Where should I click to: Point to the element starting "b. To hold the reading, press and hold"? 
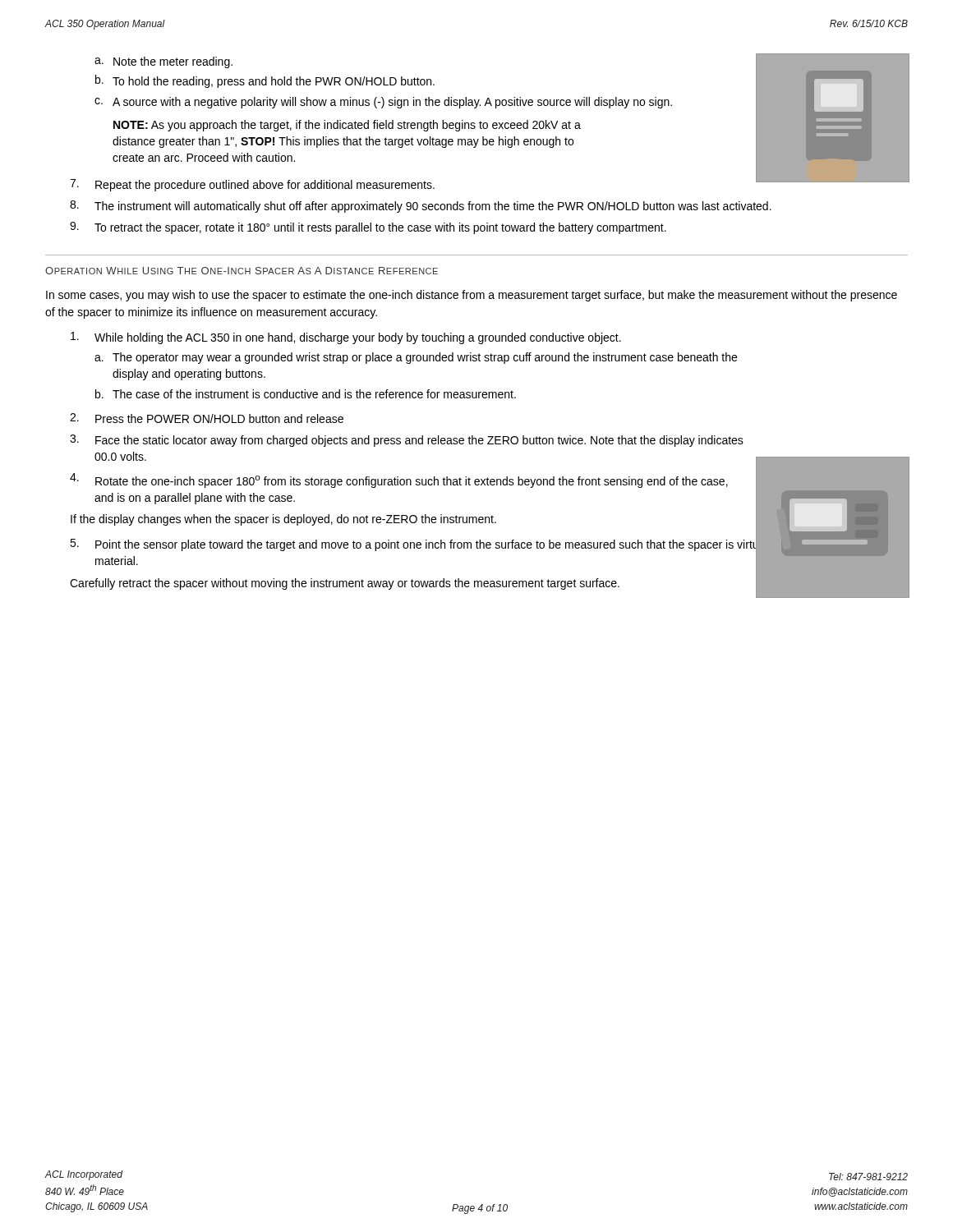[419, 82]
